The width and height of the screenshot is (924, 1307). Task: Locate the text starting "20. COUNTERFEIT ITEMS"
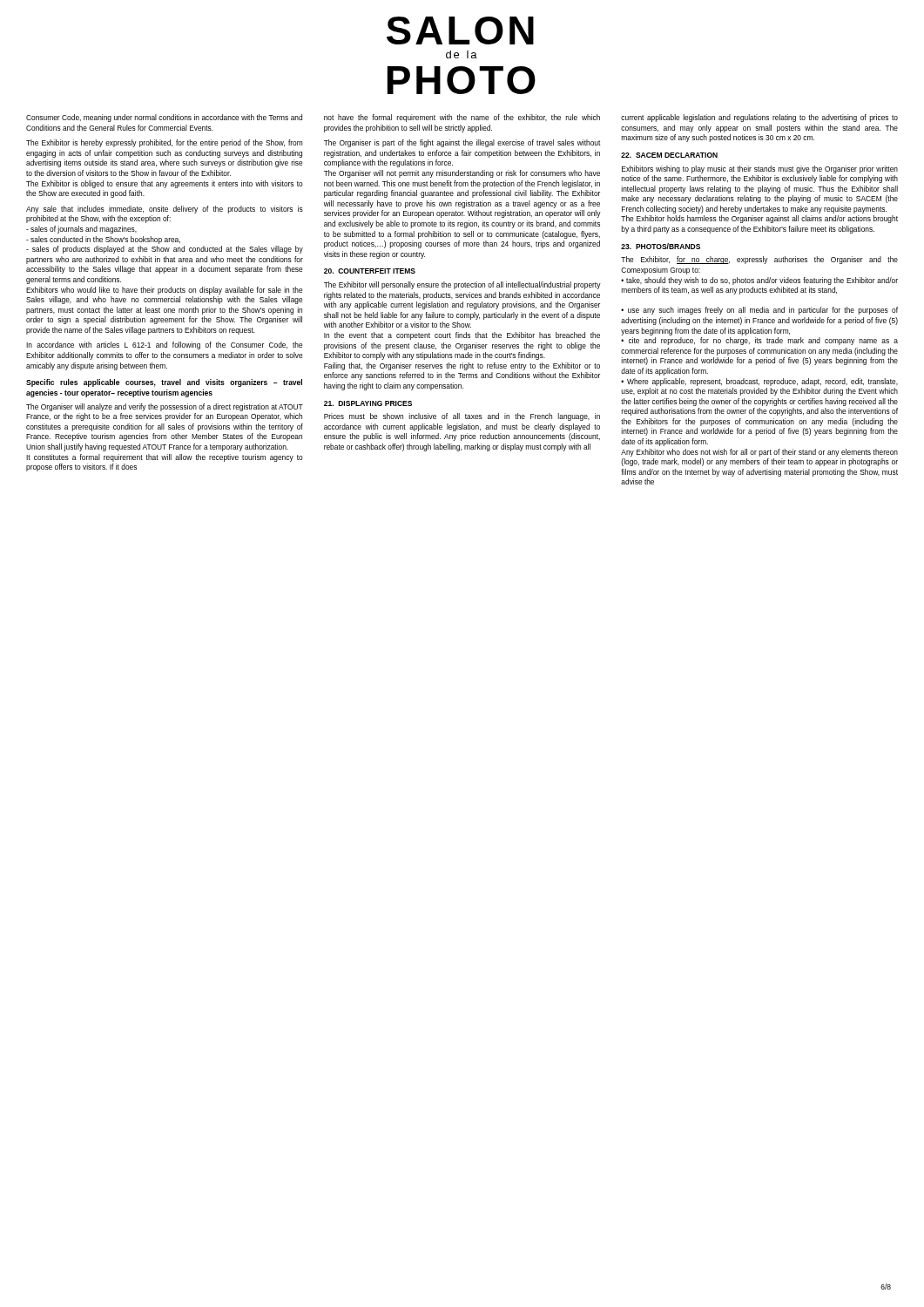coord(370,271)
